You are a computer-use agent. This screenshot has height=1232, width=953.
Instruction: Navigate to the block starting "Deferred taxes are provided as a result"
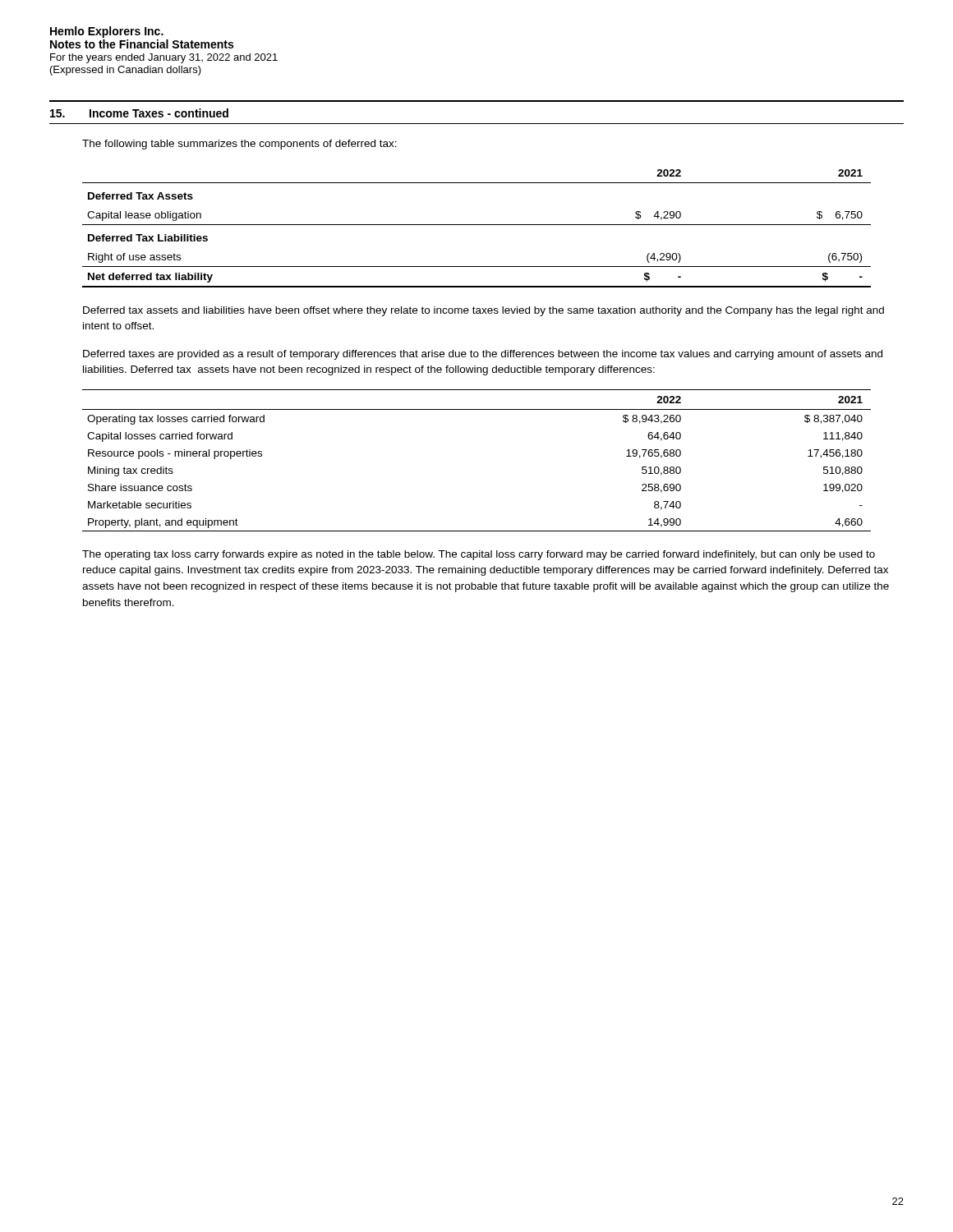point(483,361)
